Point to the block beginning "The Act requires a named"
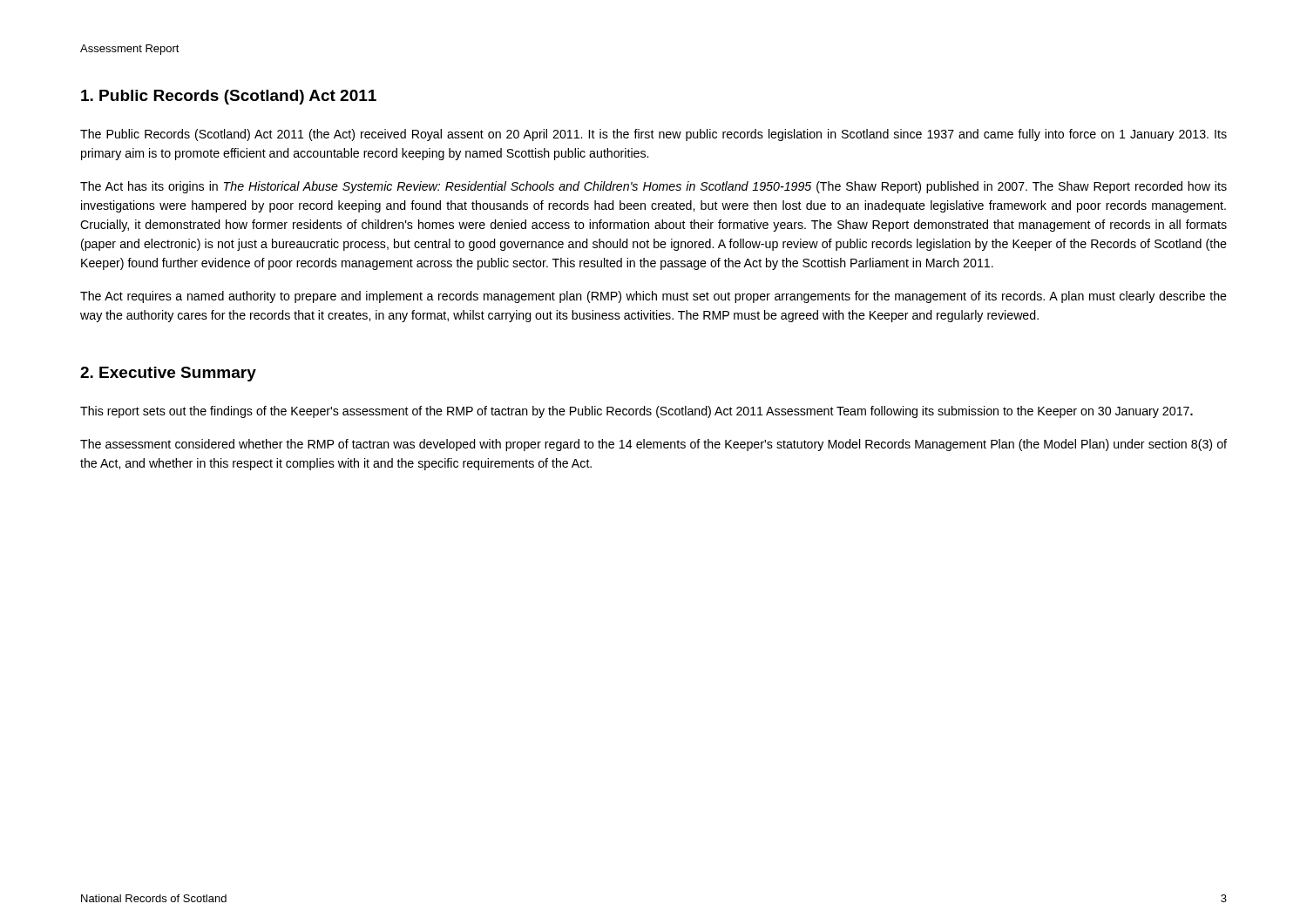 [x=654, y=306]
